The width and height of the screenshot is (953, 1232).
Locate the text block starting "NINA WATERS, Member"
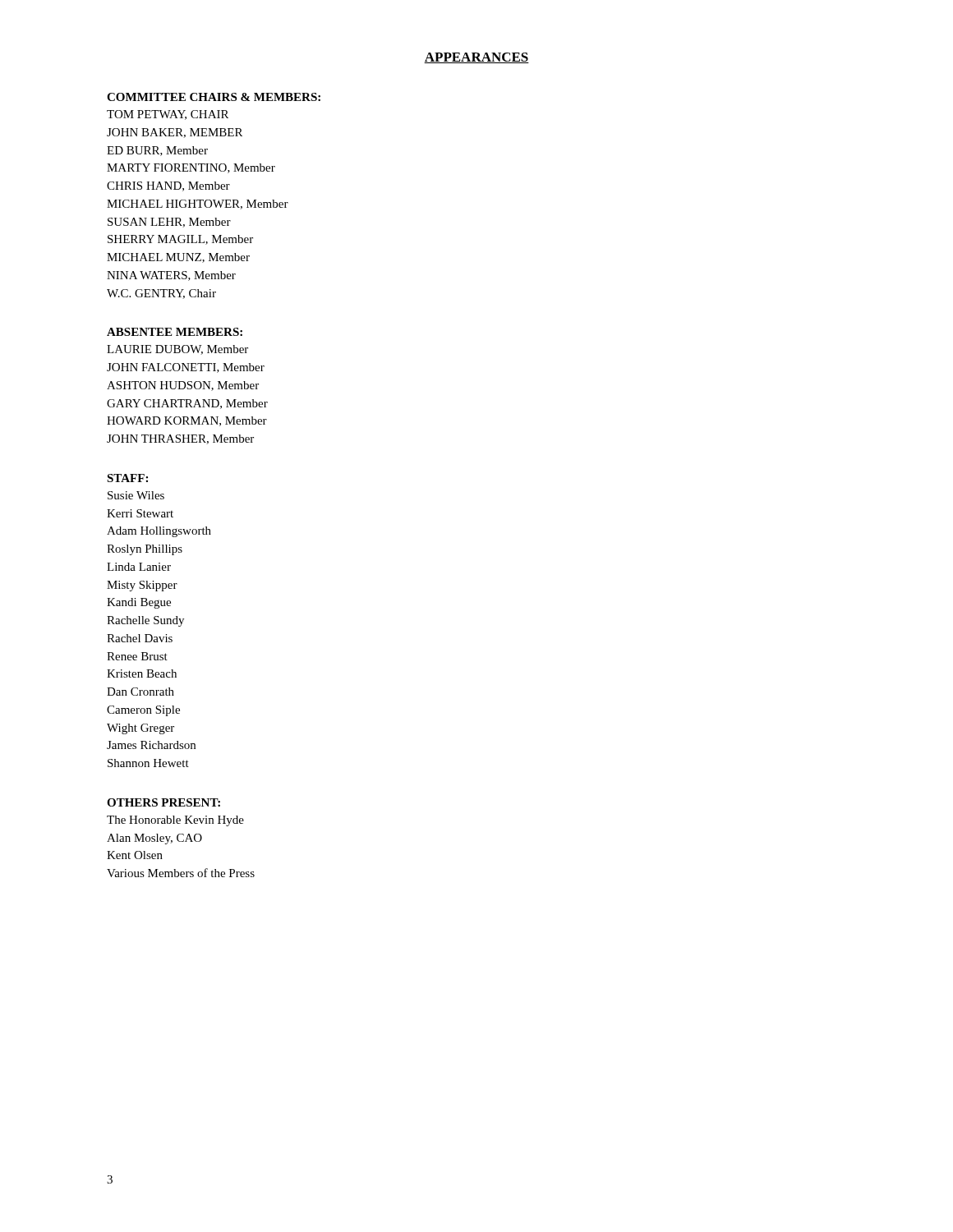tap(171, 275)
